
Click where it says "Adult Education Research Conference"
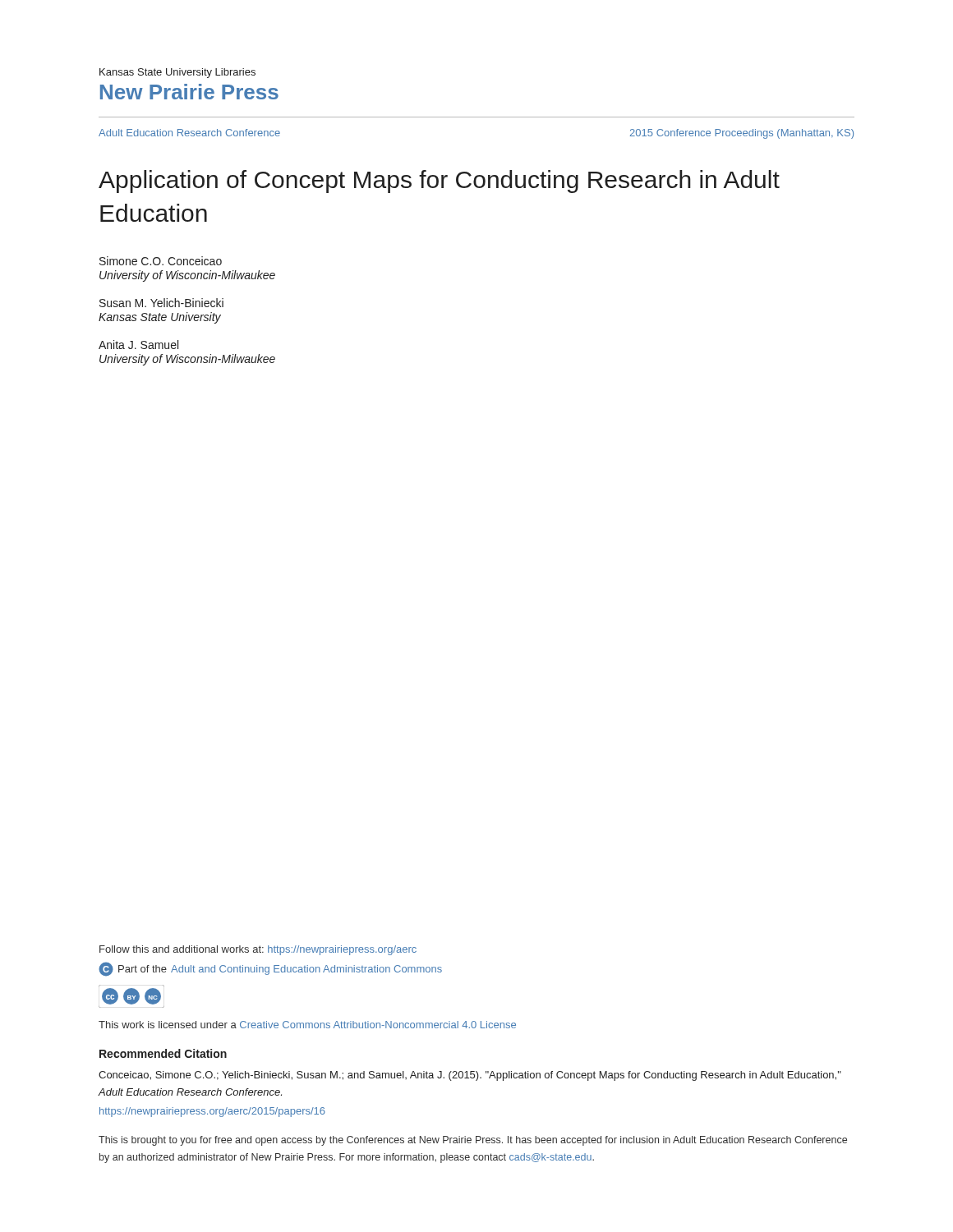189,133
